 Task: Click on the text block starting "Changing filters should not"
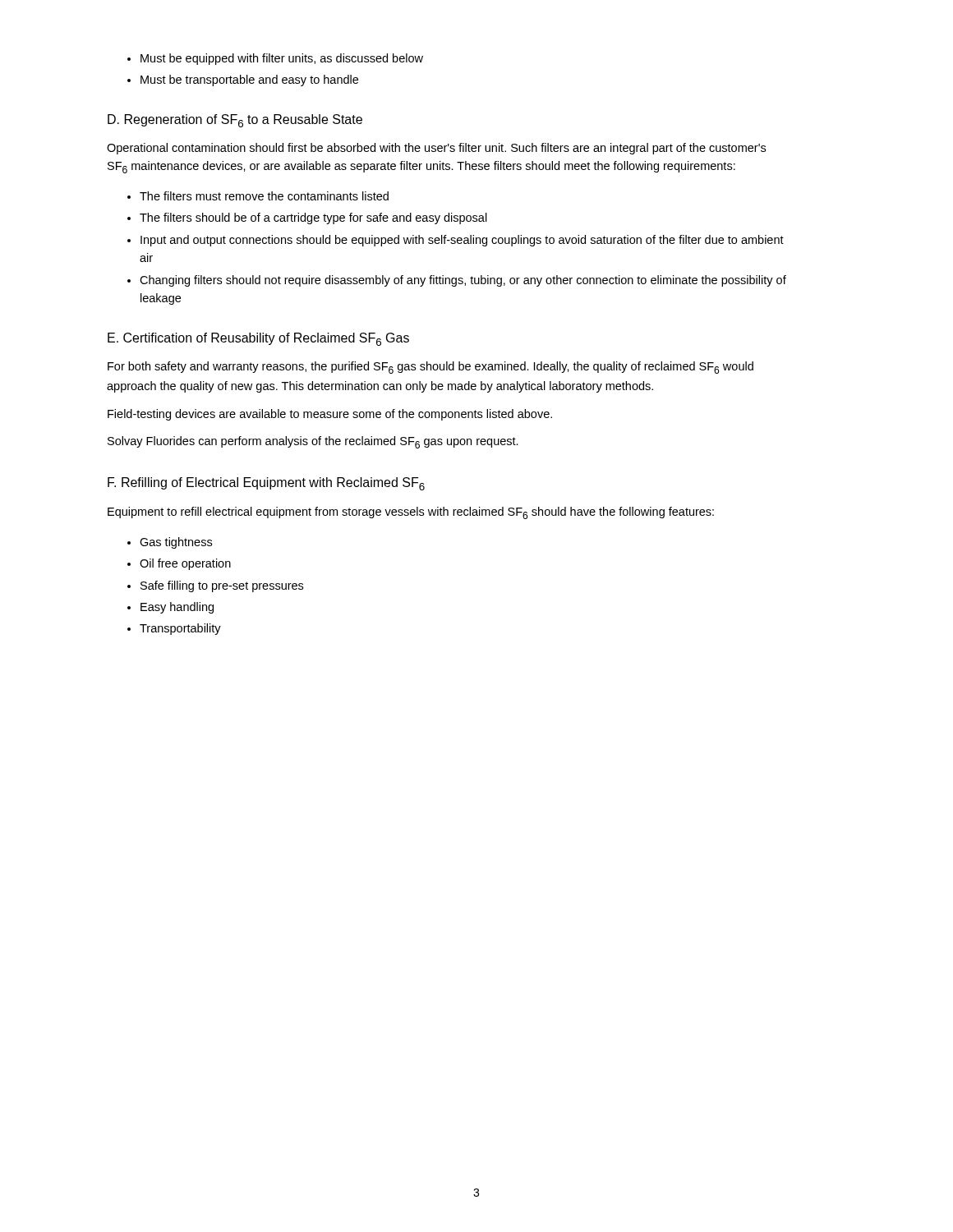(x=464, y=289)
